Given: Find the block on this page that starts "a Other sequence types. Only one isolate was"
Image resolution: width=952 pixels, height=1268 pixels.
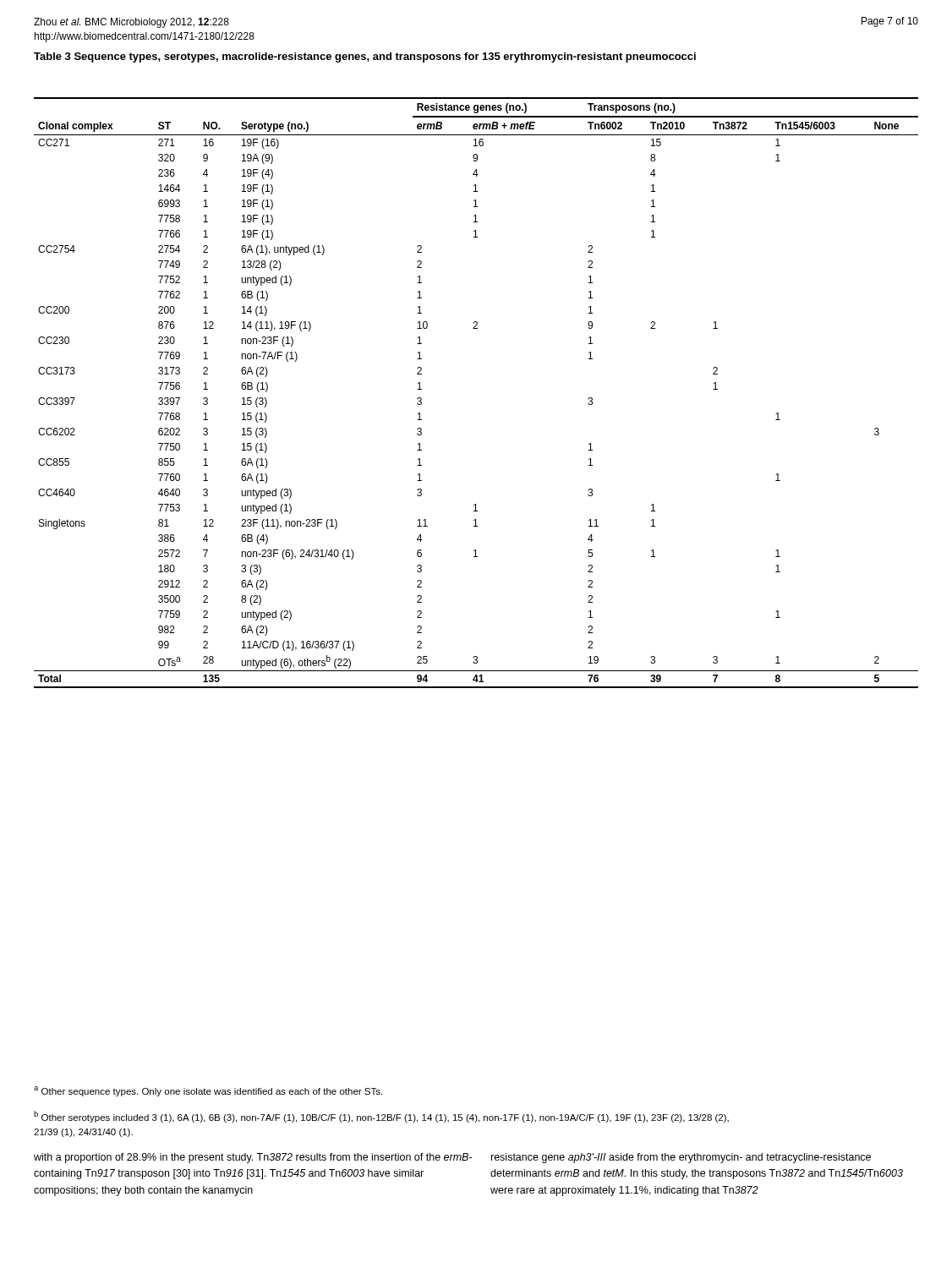Looking at the screenshot, I should pos(476,1111).
